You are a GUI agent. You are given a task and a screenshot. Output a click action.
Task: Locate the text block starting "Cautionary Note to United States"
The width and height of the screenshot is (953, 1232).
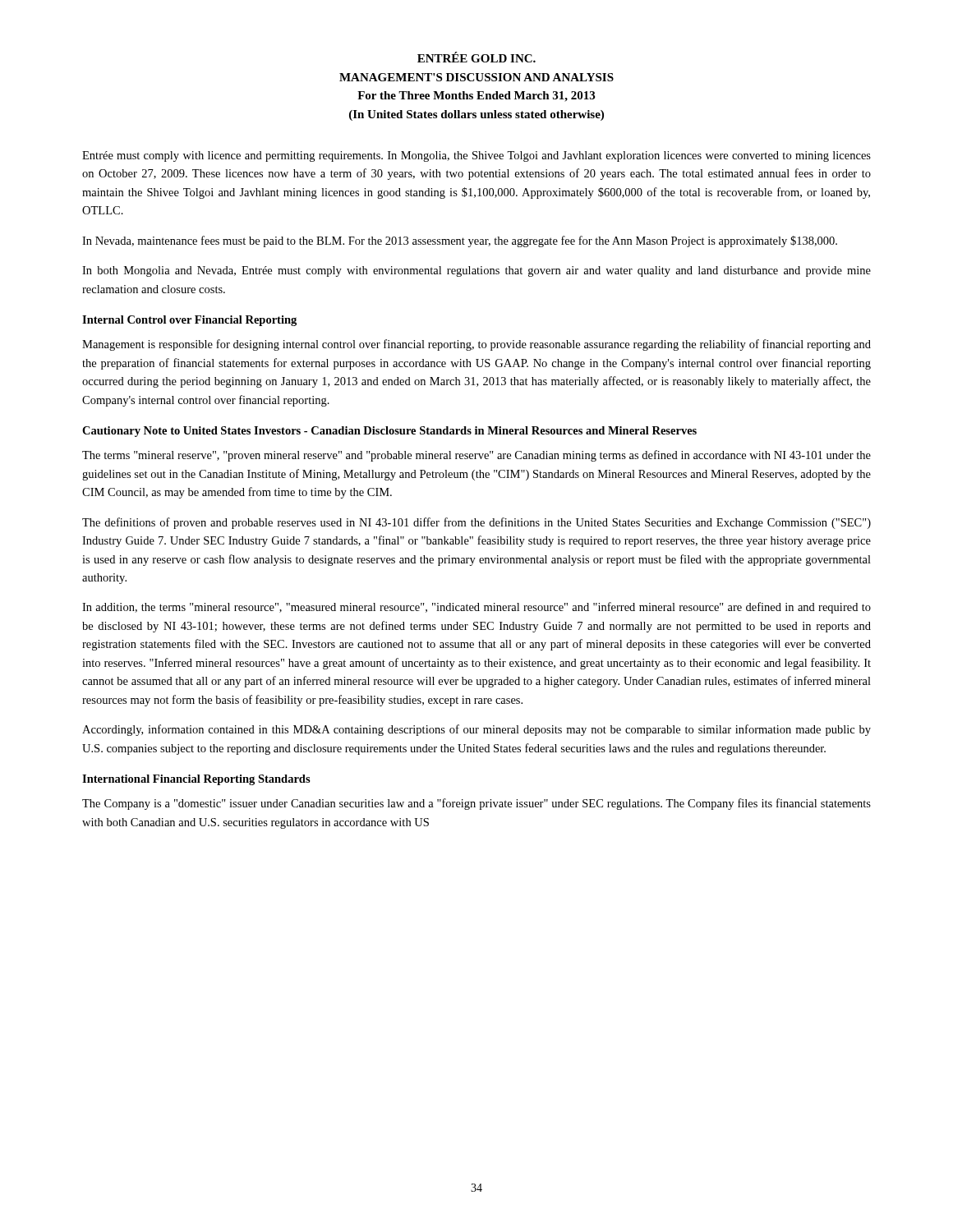click(389, 431)
